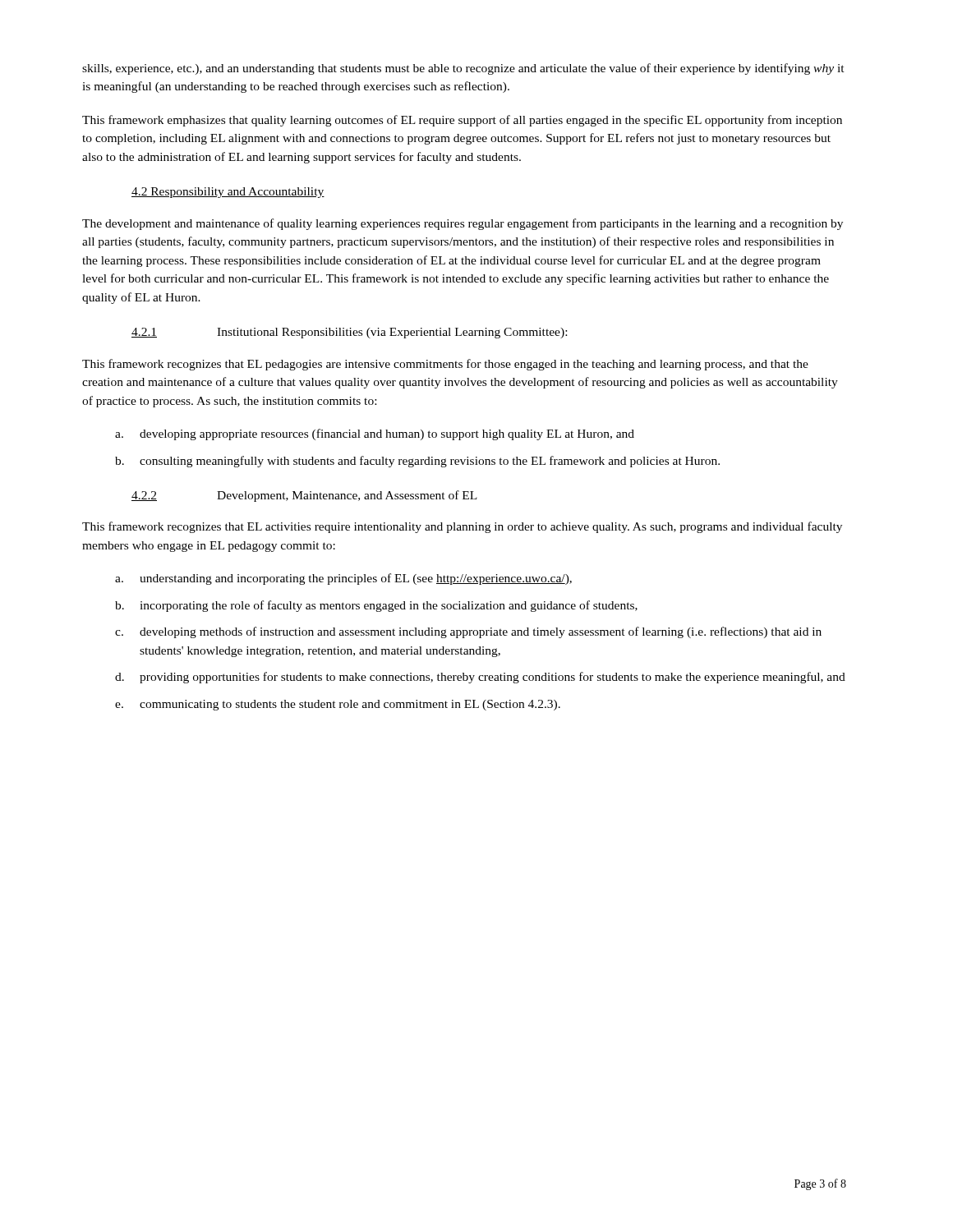Click on the list item that says "b. incorporating the role of faculty"
The width and height of the screenshot is (953, 1232).
click(481, 605)
